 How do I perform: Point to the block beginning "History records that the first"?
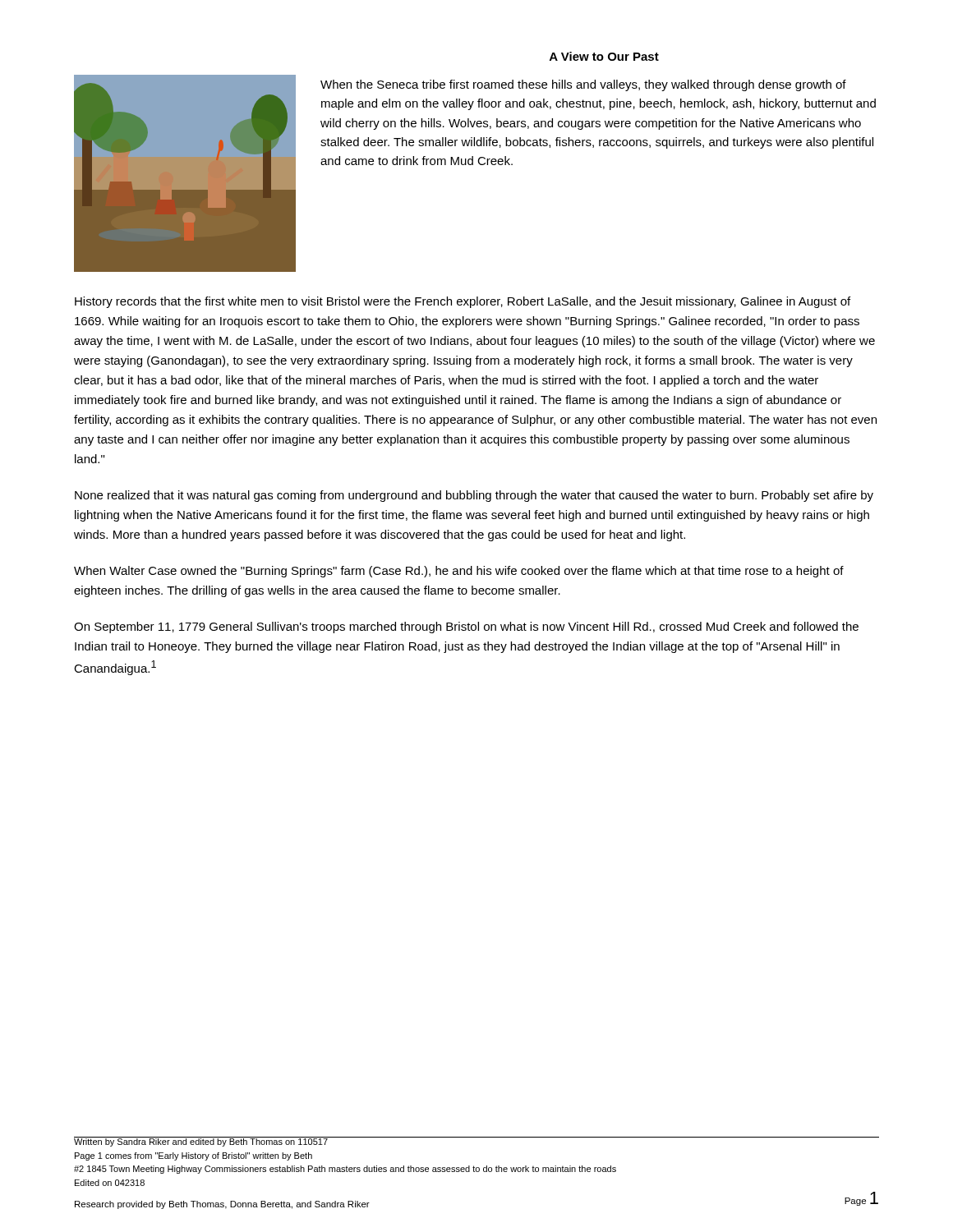pyautogui.click(x=476, y=380)
